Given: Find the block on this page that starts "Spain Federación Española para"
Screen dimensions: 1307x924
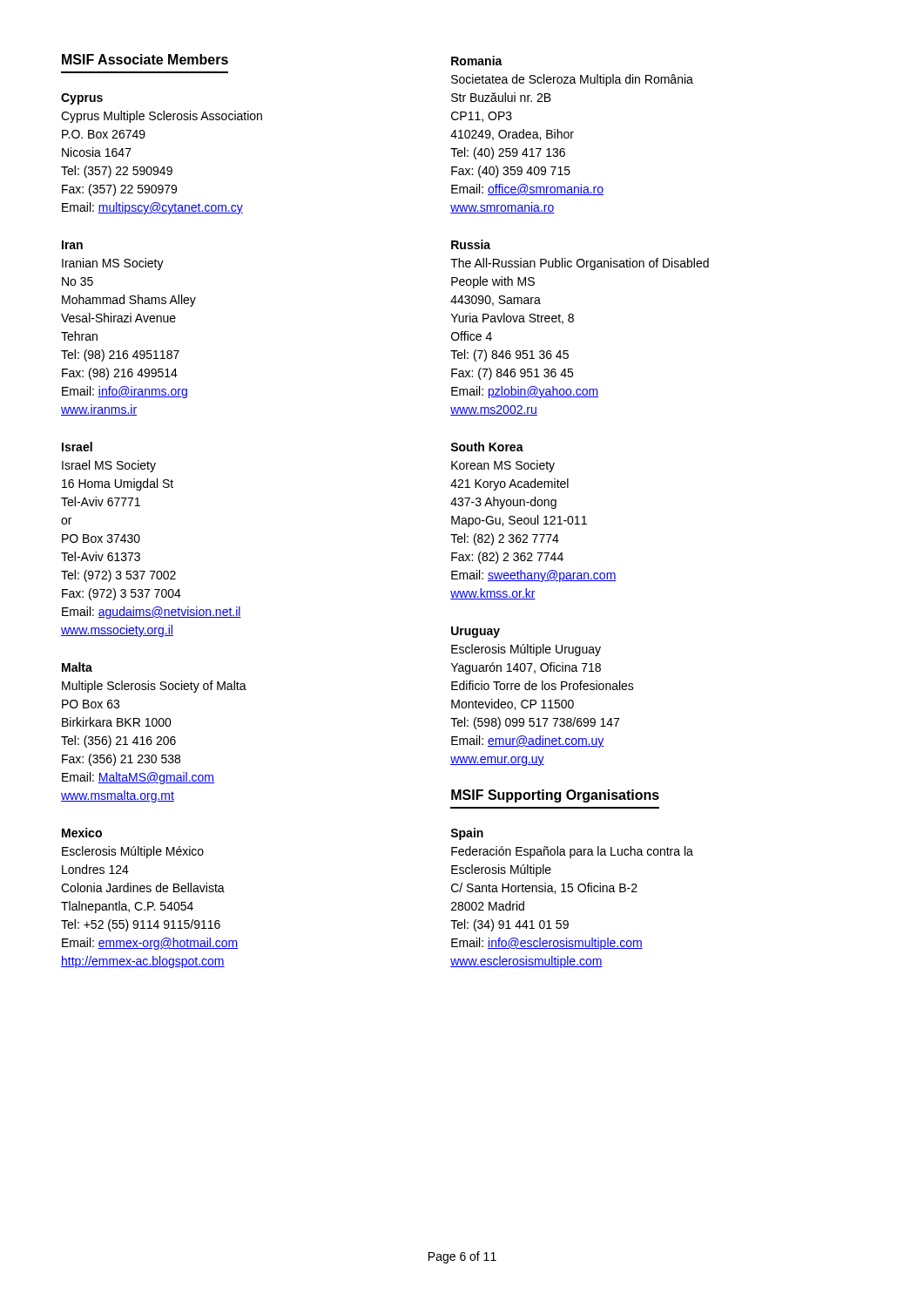Looking at the screenshot, I should click(x=467, y=834).
